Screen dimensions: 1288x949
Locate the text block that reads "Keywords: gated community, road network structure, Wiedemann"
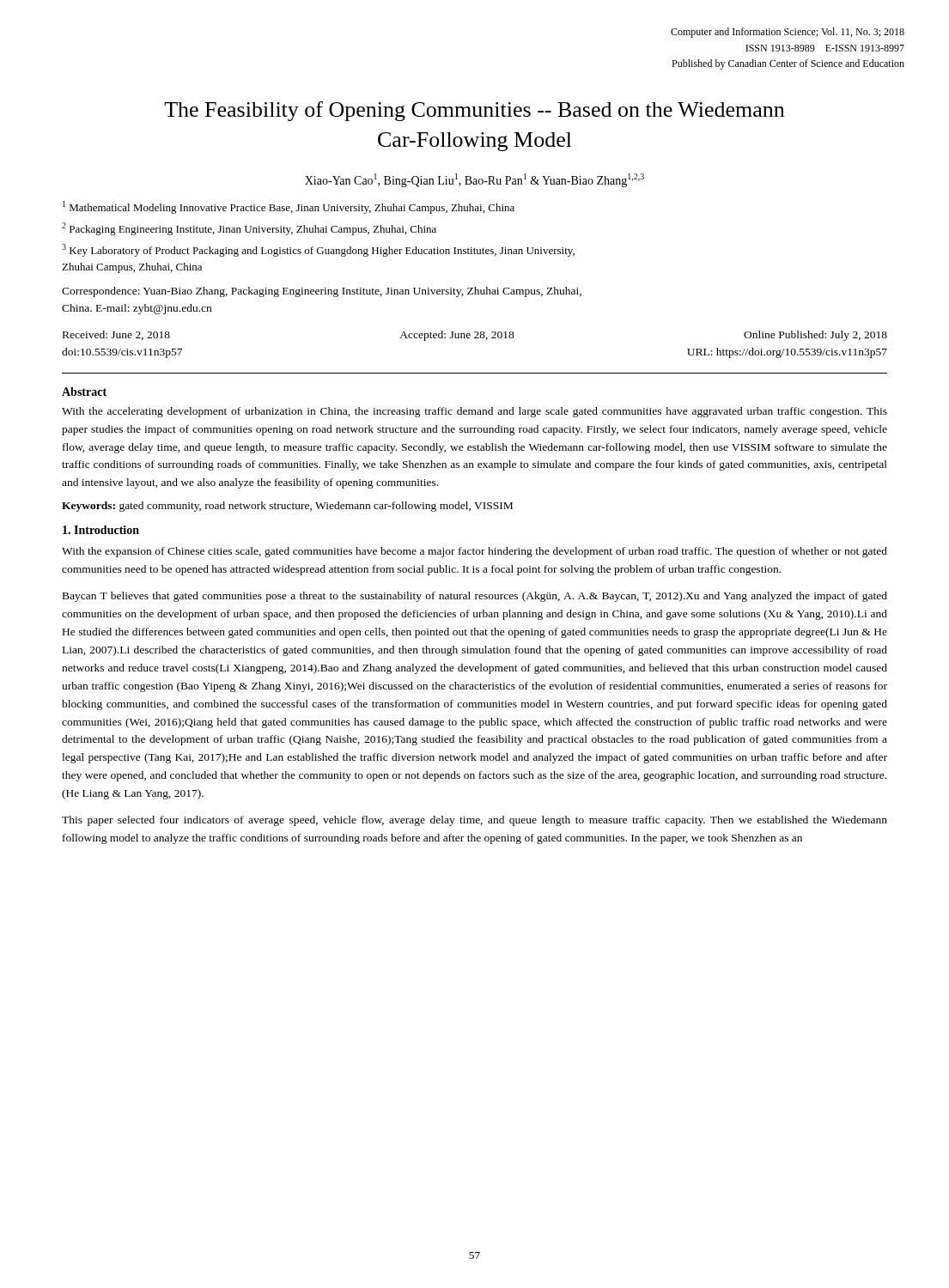coord(288,506)
